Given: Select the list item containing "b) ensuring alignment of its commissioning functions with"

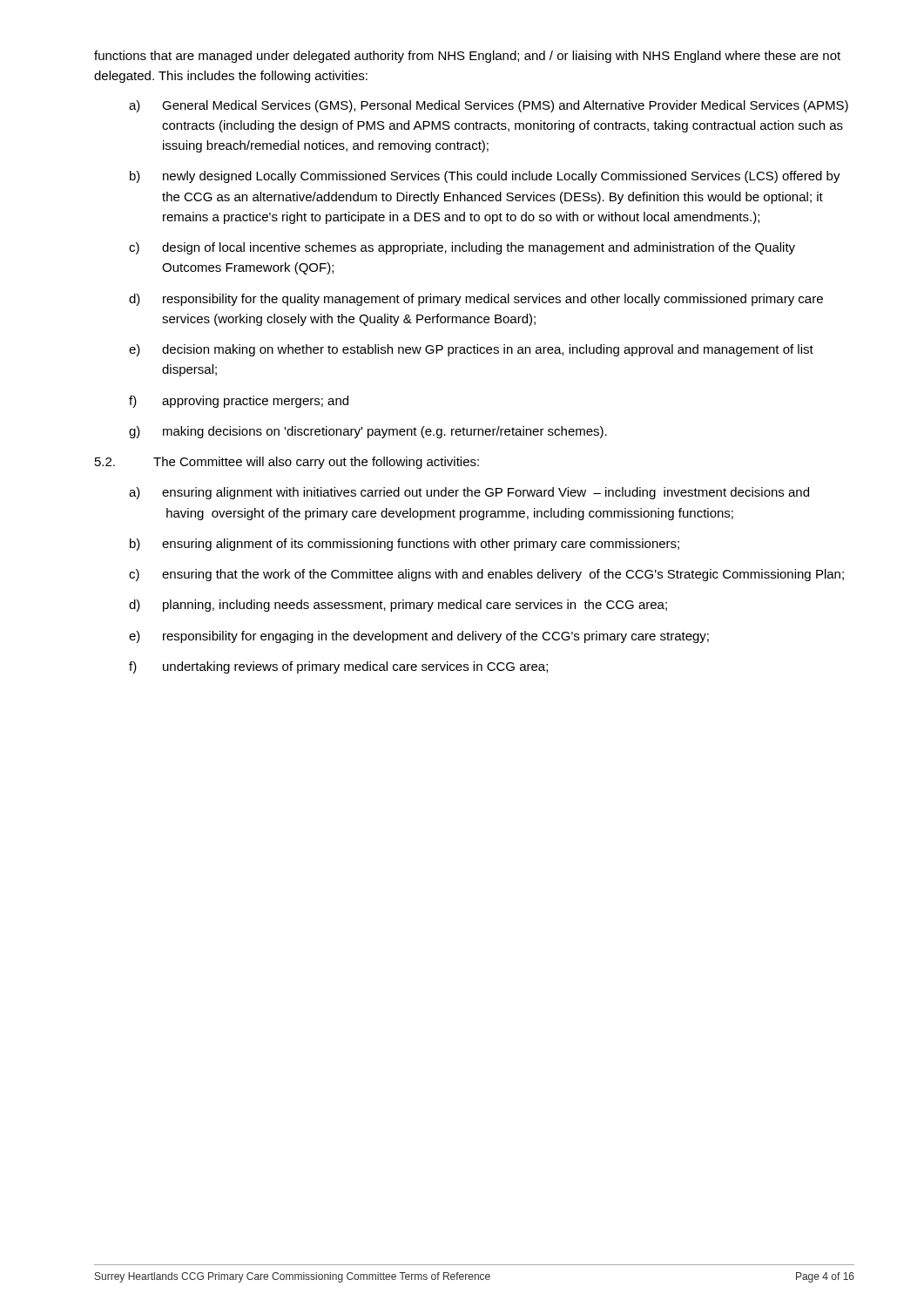Looking at the screenshot, I should pos(492,543).
